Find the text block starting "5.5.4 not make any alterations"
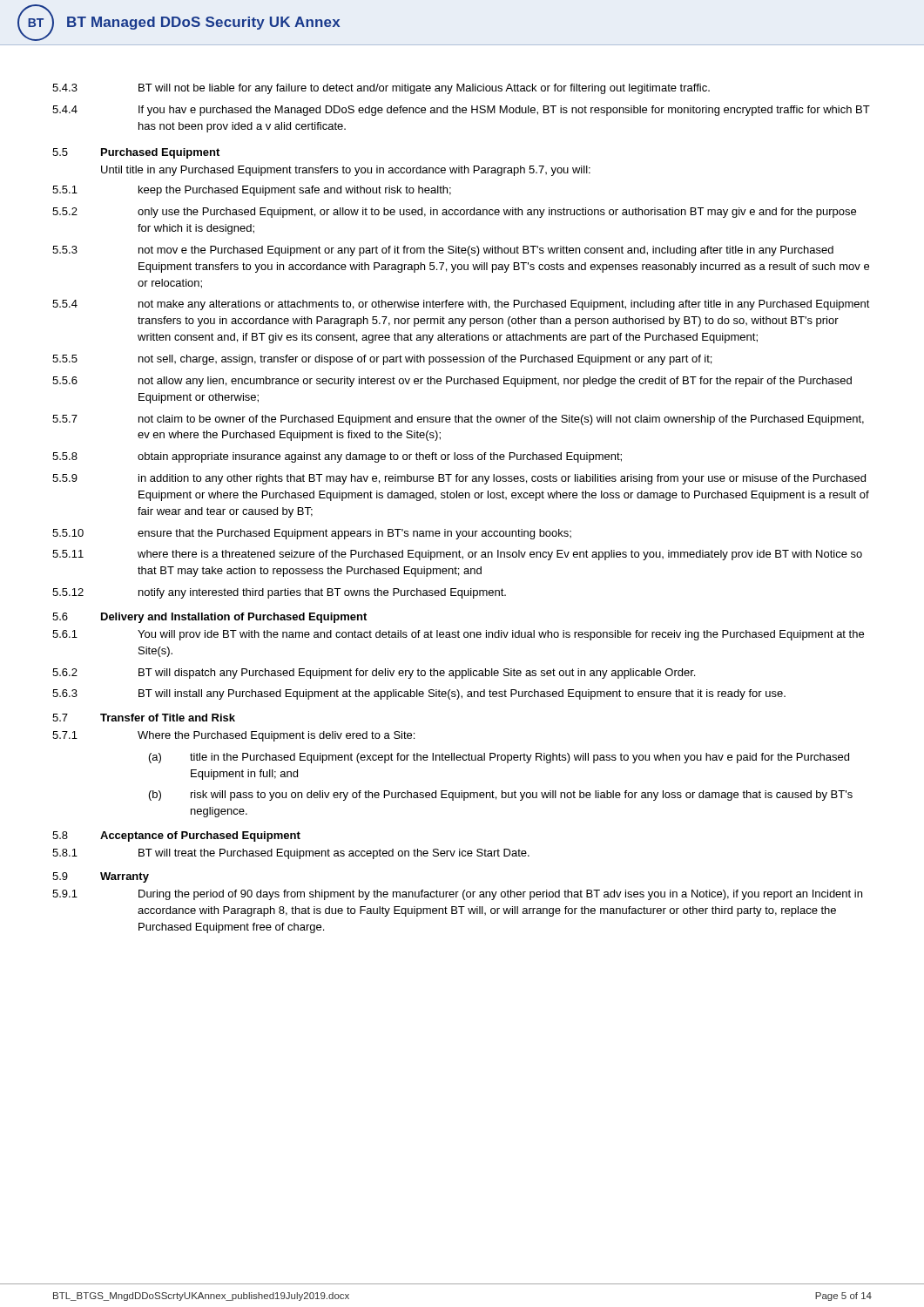Screen dimensions: 1307x924 (462, 321)
